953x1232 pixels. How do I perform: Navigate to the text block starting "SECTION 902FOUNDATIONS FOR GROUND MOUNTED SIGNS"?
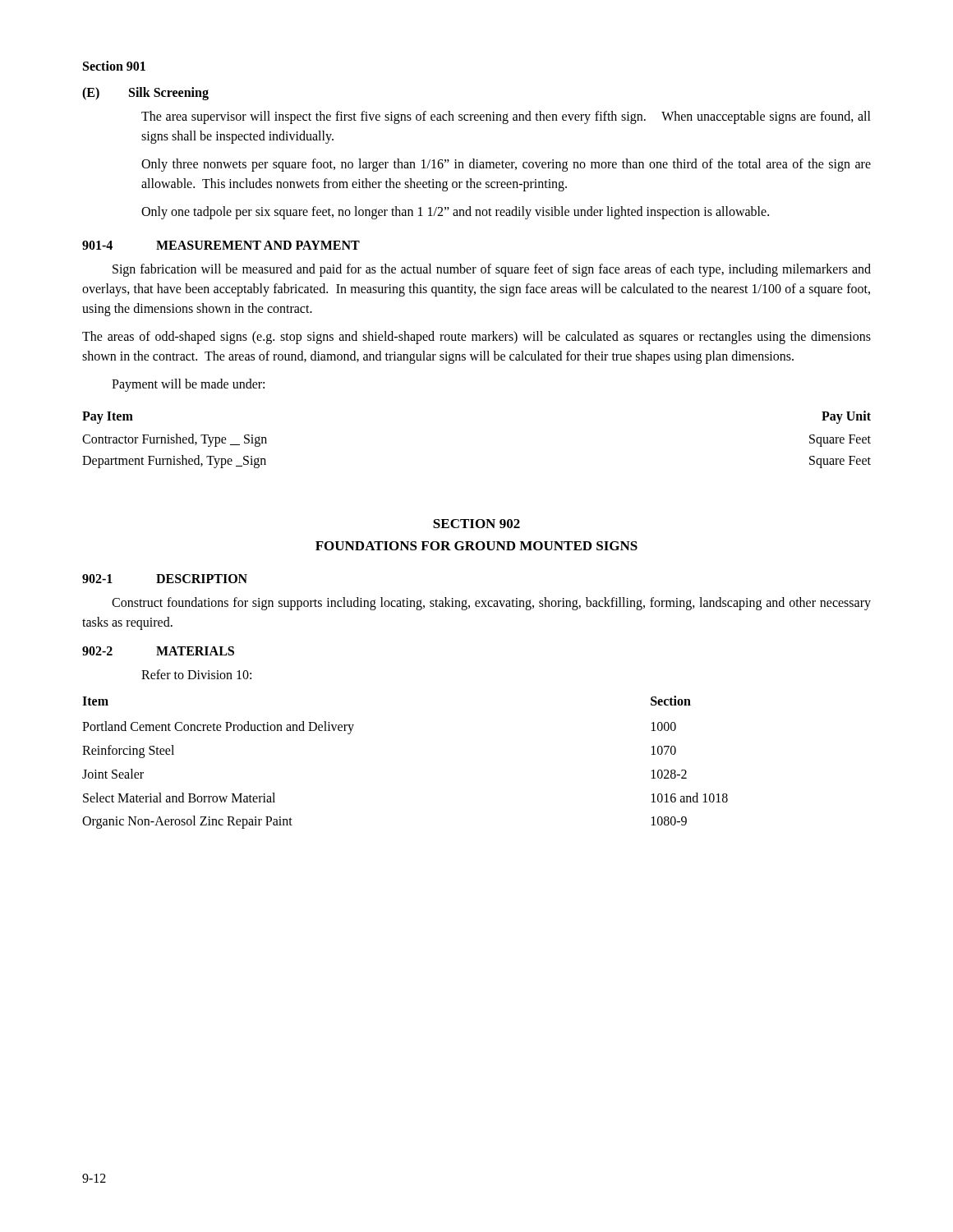pyautogui.click(x=476, y=535)
